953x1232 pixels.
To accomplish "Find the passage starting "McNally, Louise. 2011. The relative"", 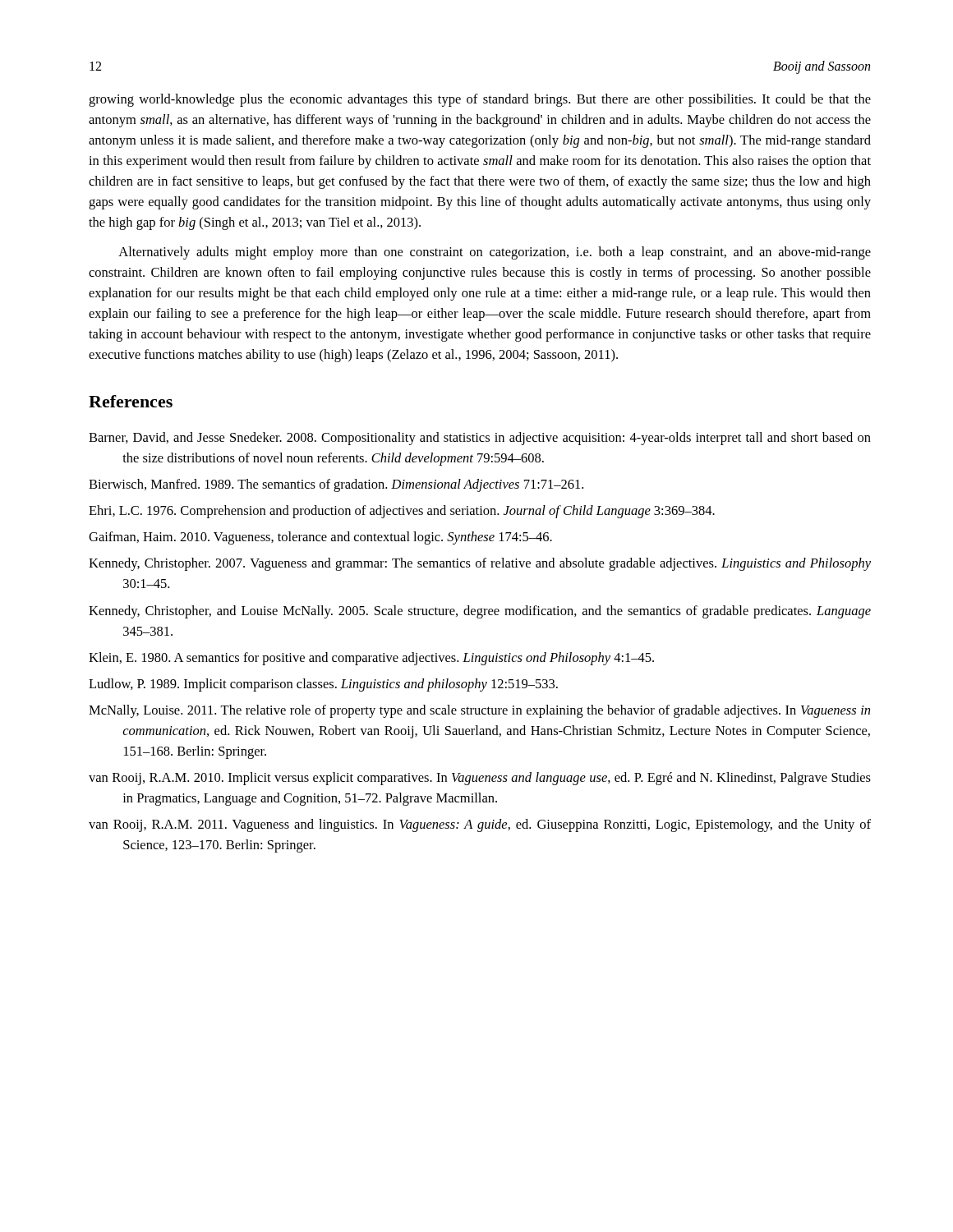I will coord(480,731).
